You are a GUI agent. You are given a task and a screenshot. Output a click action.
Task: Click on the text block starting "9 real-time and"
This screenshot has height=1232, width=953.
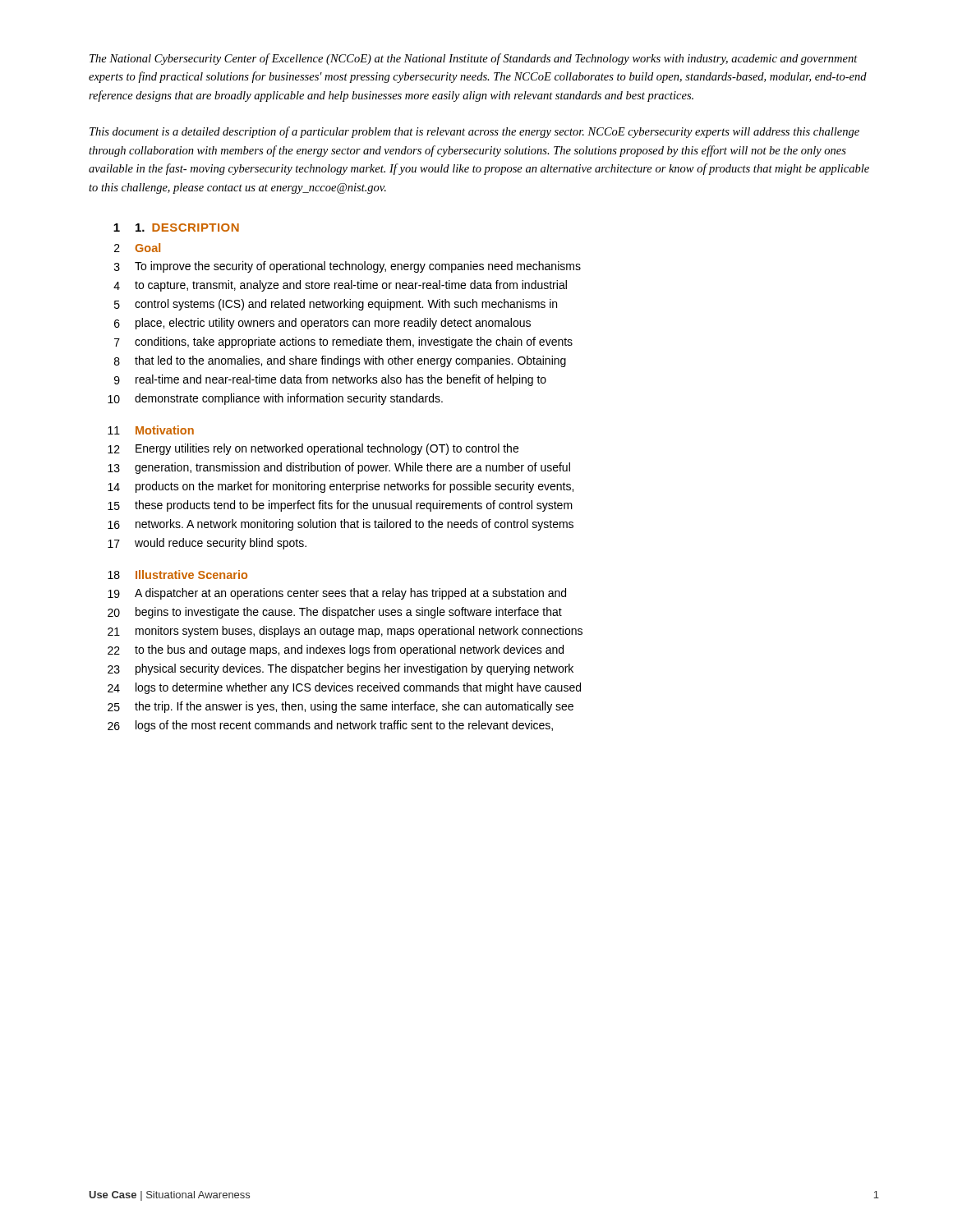click(x=484, y=381)
